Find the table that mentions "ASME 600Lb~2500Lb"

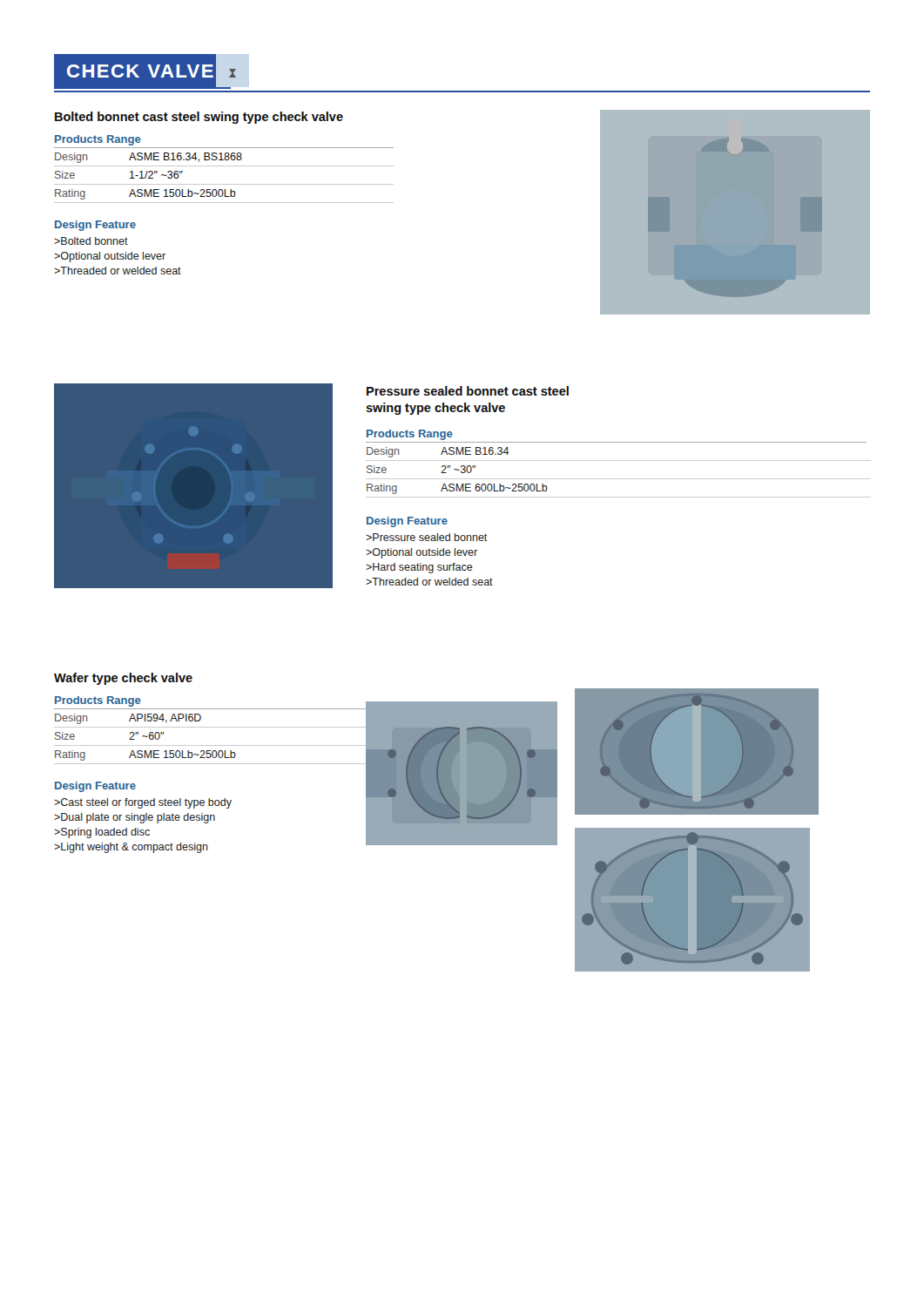click(x=618, y=470)
